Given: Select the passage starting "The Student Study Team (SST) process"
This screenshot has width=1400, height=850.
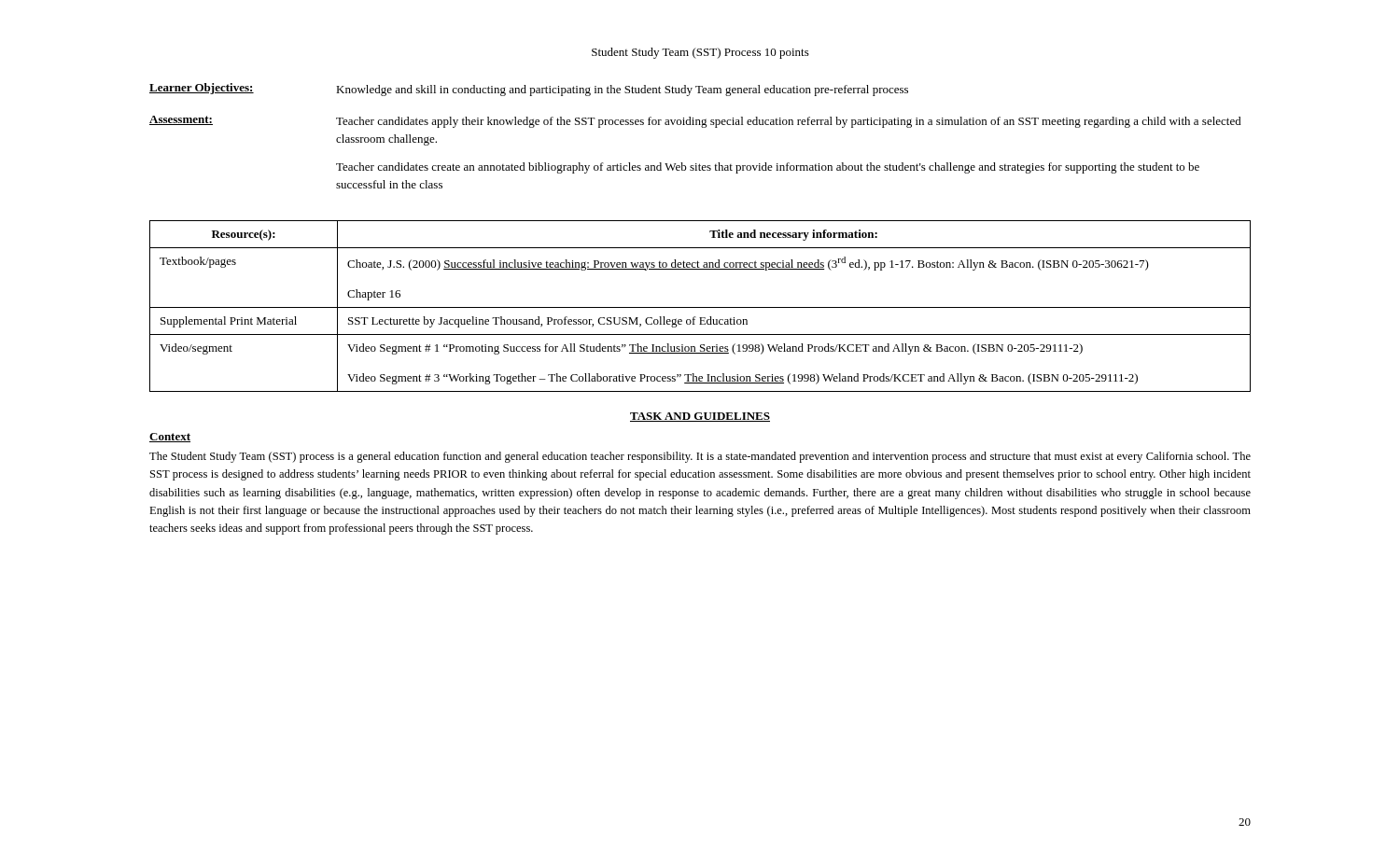Looking at the screenshot, I should point(700,492).
